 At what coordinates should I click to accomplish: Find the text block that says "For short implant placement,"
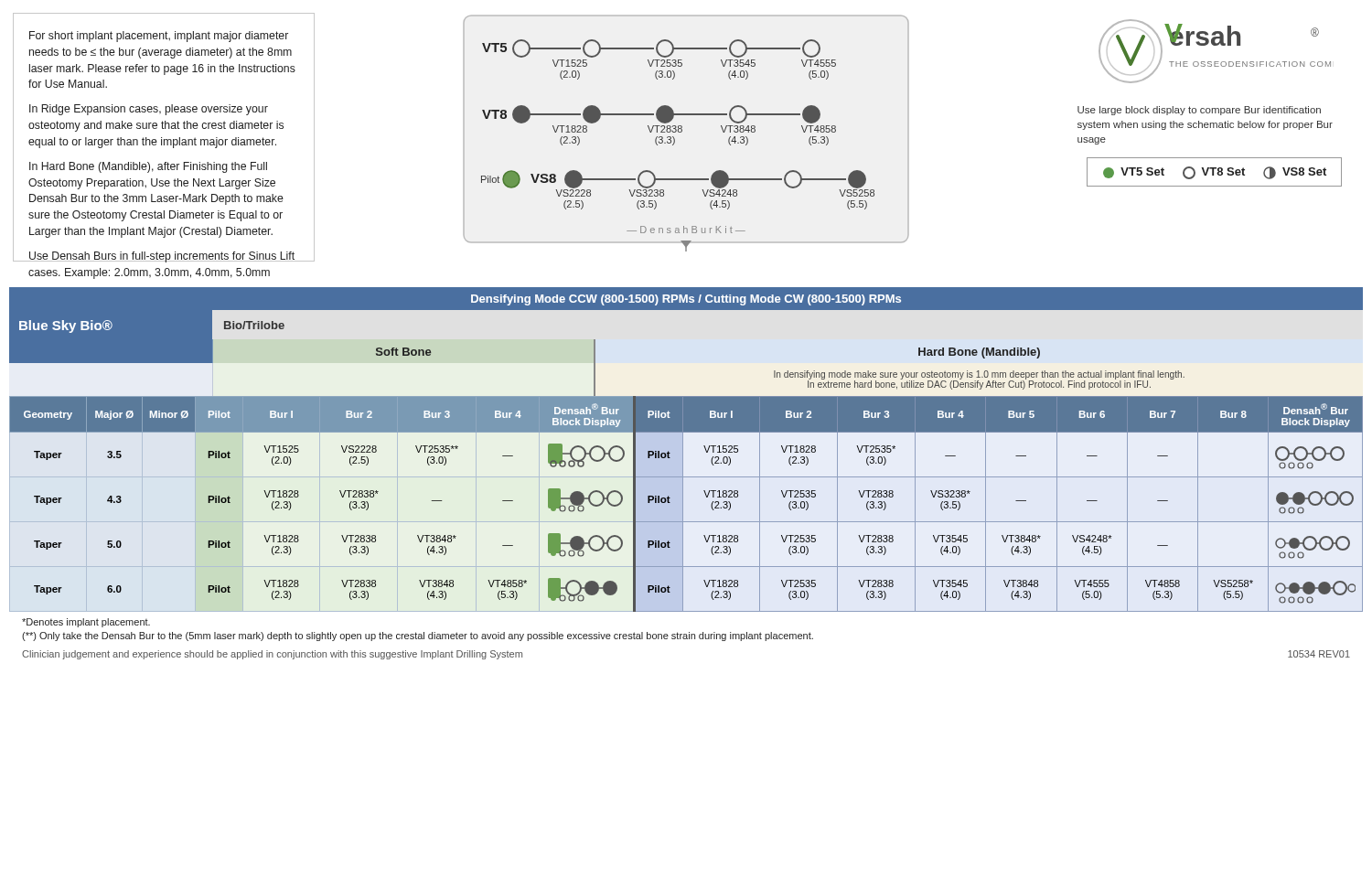click(164, 145)
